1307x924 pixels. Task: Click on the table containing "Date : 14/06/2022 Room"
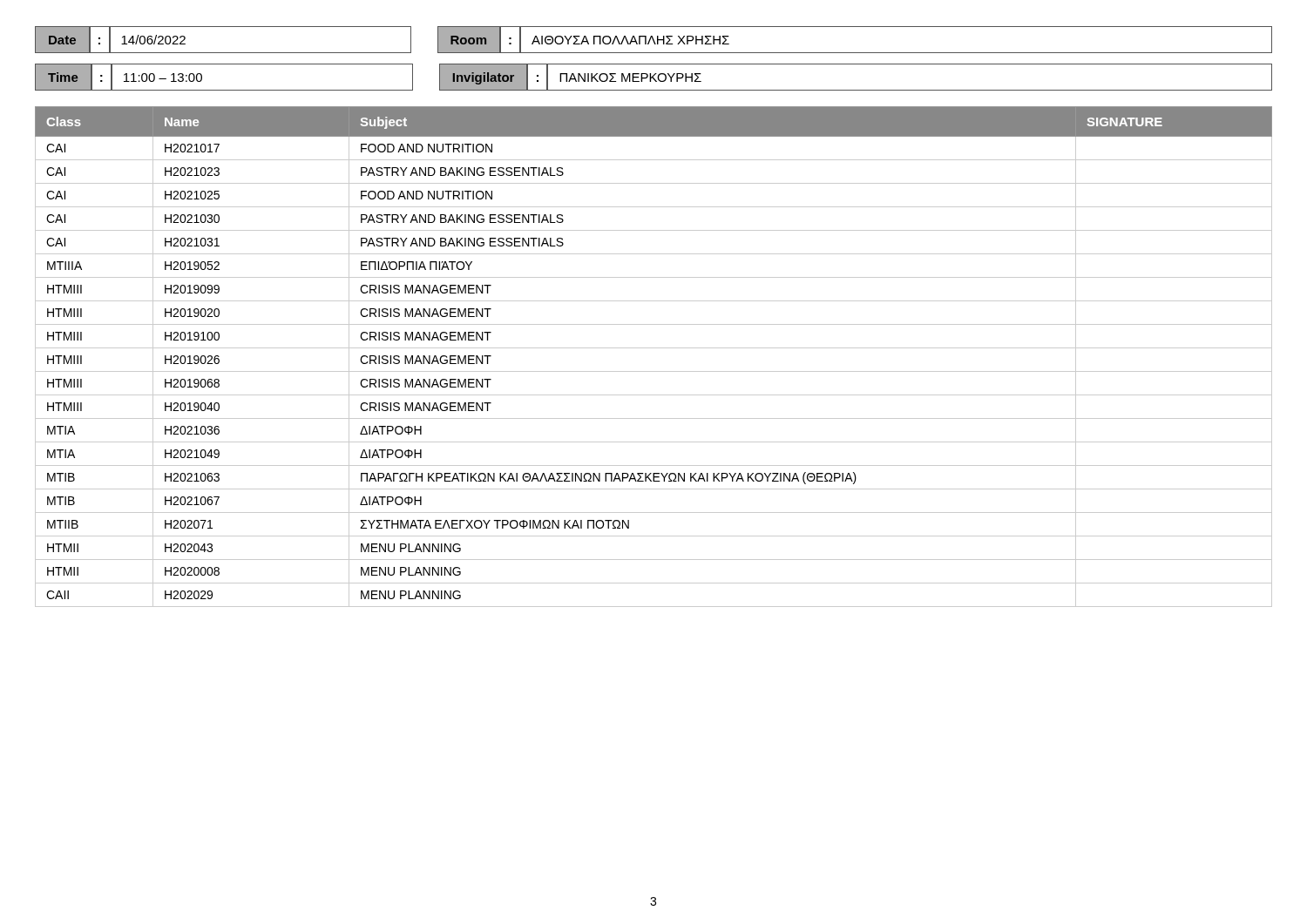[654, 40]
